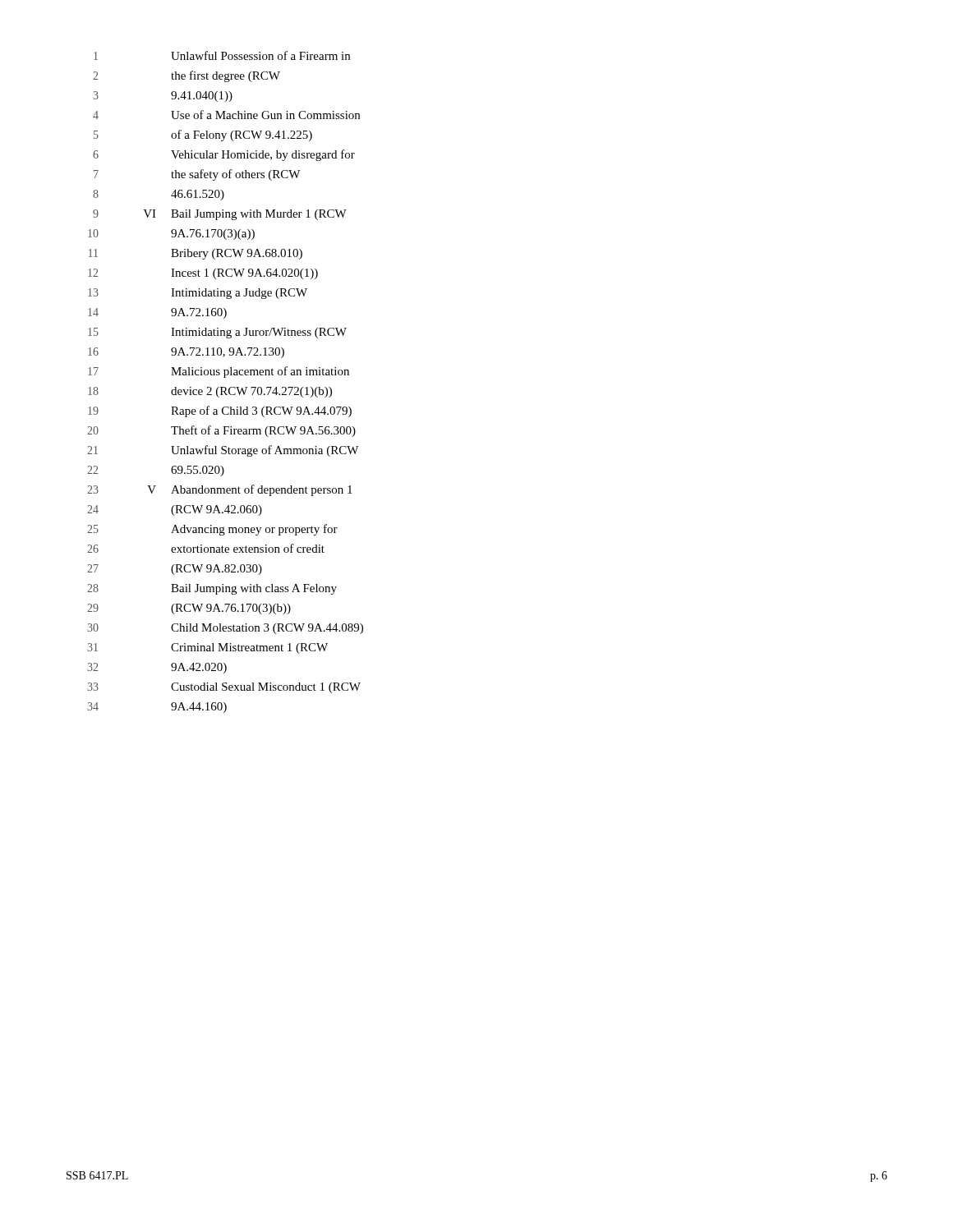The width and height of the screenshot is (953, 1232).
Task: Locate the list item that says "15 Intimidating a Juror/Witness (RCW"
Action: point(206,332)
